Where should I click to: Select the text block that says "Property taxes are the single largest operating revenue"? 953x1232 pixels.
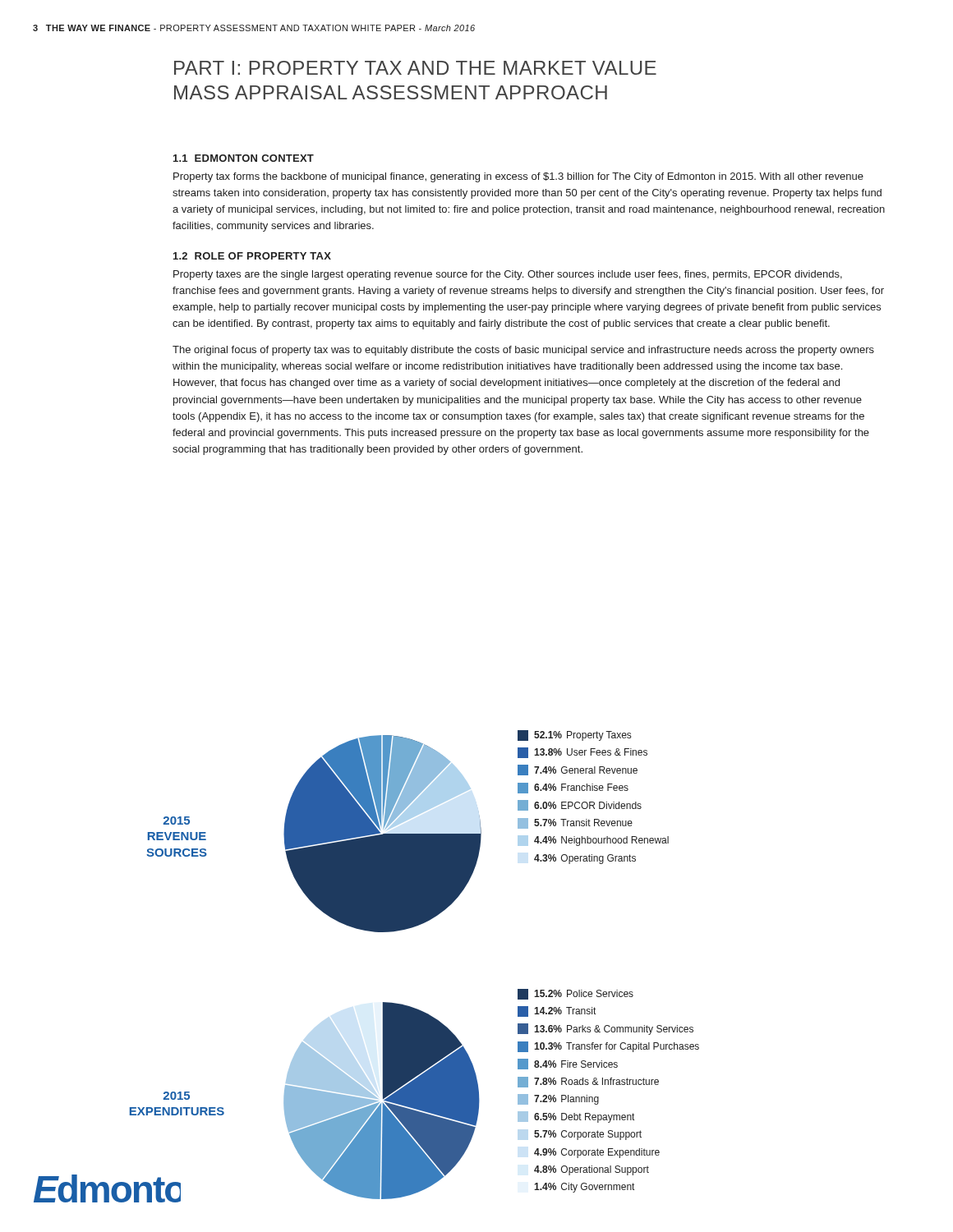click(x=528, y=298)
